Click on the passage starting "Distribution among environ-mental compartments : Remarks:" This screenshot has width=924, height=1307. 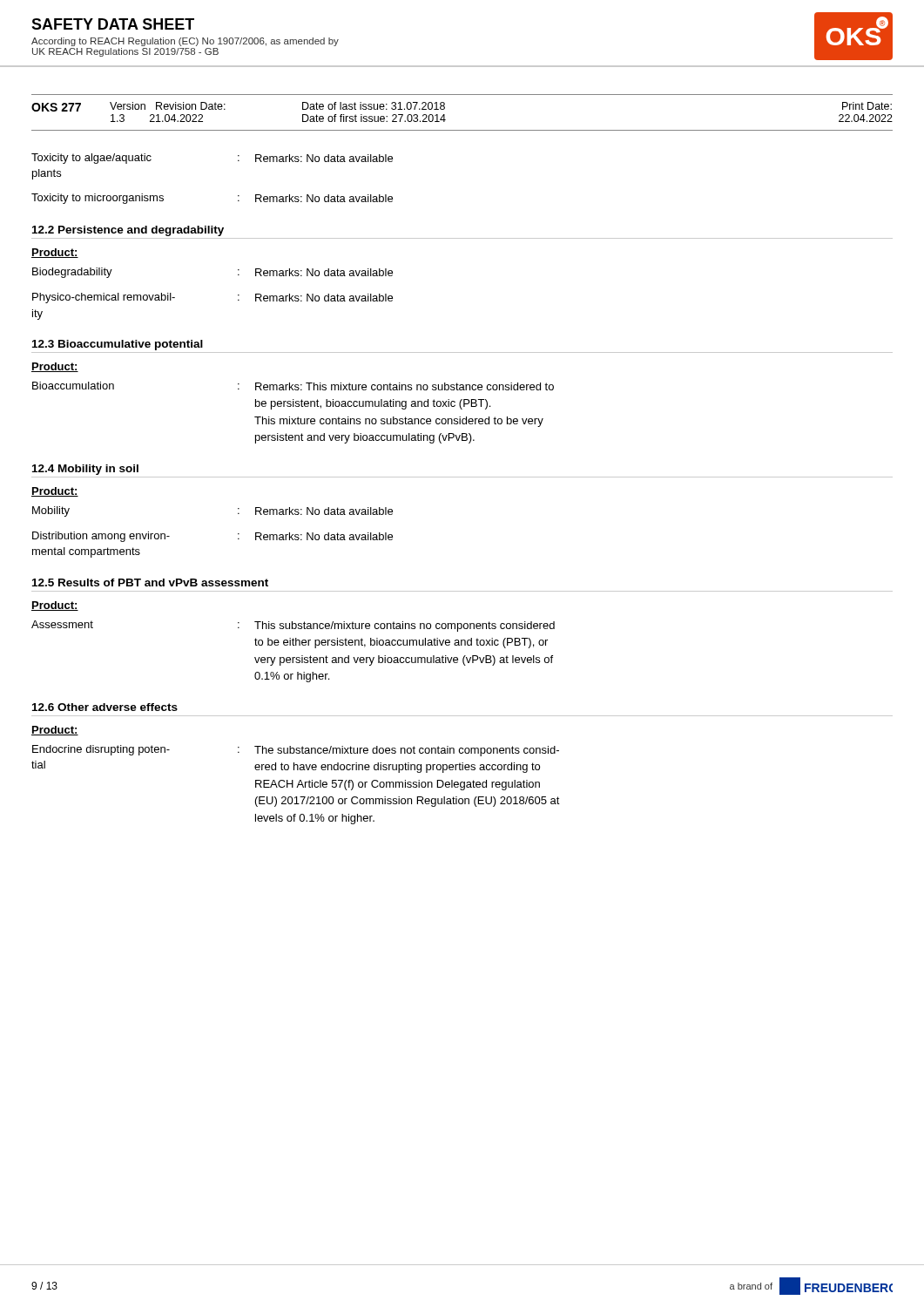point(99,536)
